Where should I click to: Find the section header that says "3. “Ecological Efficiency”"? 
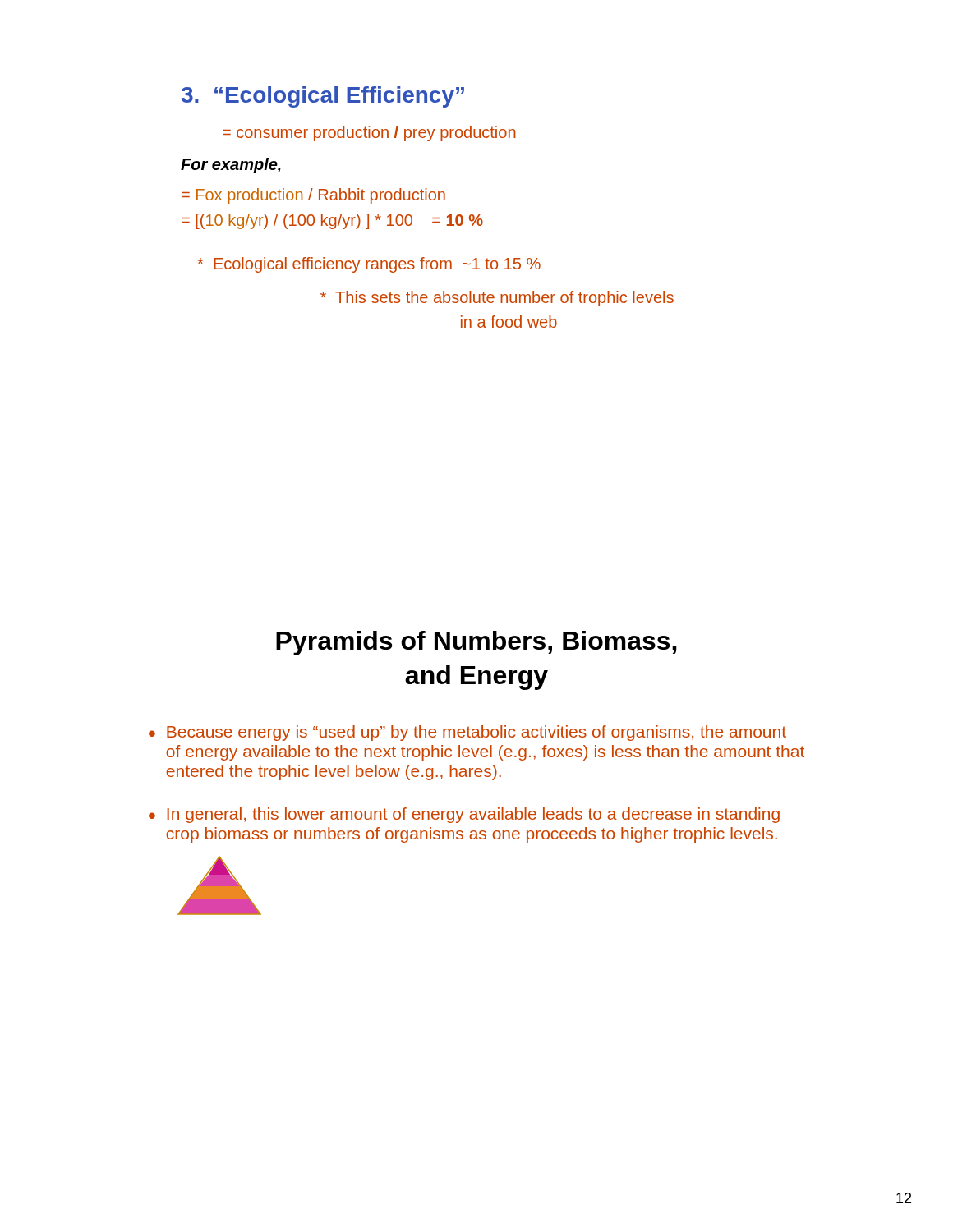pos(323,95)
